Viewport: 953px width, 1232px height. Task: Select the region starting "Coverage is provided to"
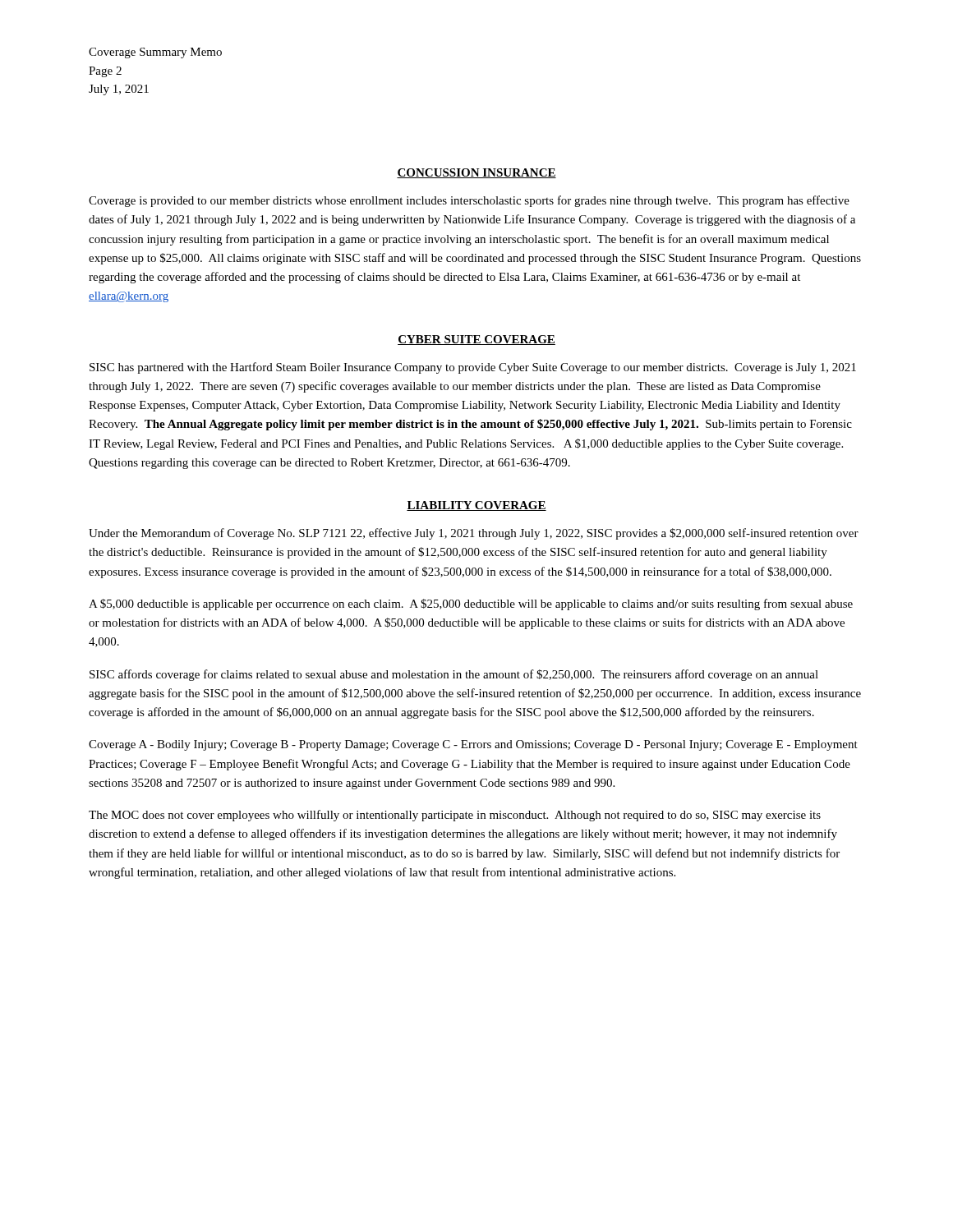pyautogui.click(x=475, y=248)
